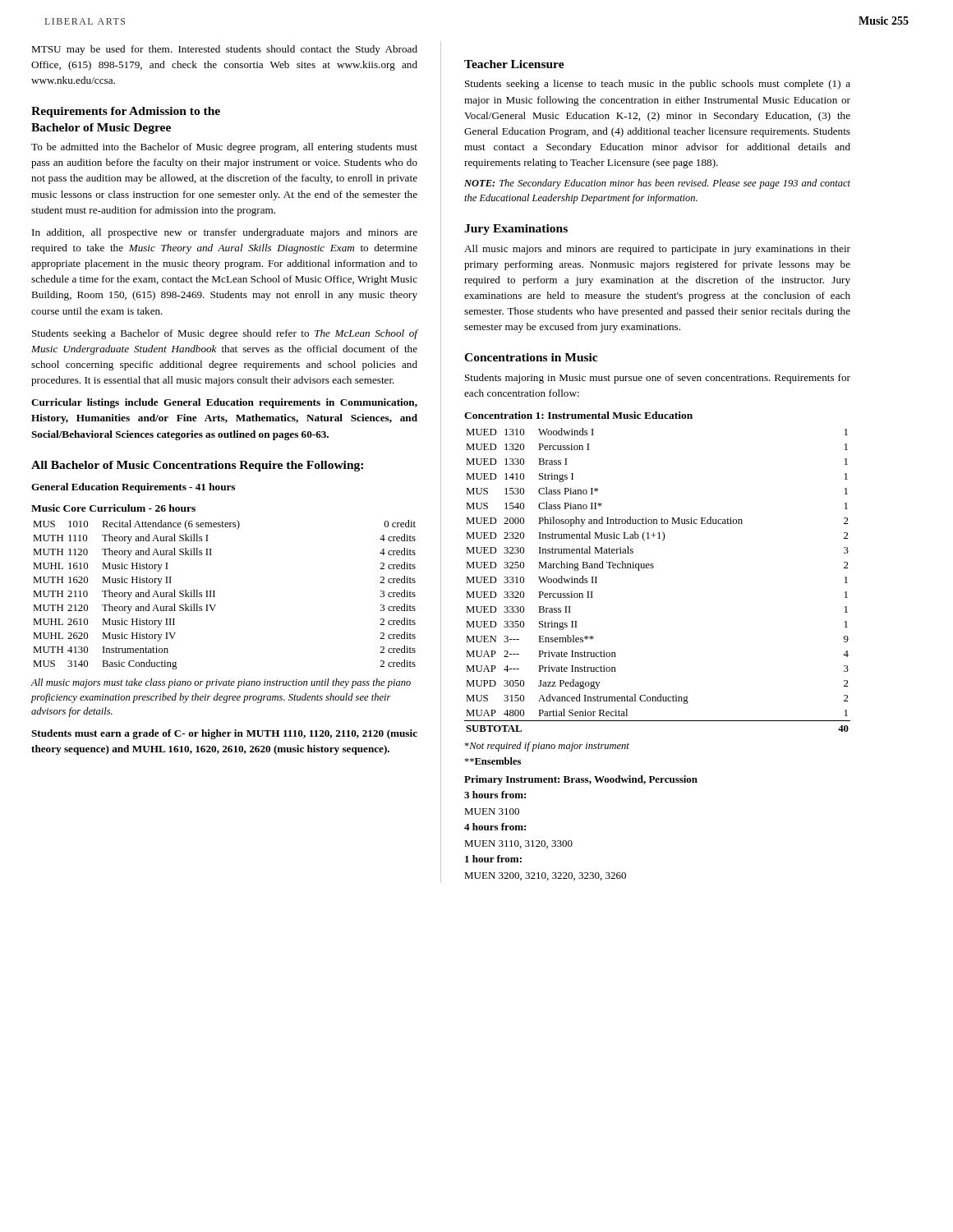Locate the text starting "Concentration 1: Instrumental Music Education"
The width and height of the screenshot is (953, 1232).
coord(579,415)
